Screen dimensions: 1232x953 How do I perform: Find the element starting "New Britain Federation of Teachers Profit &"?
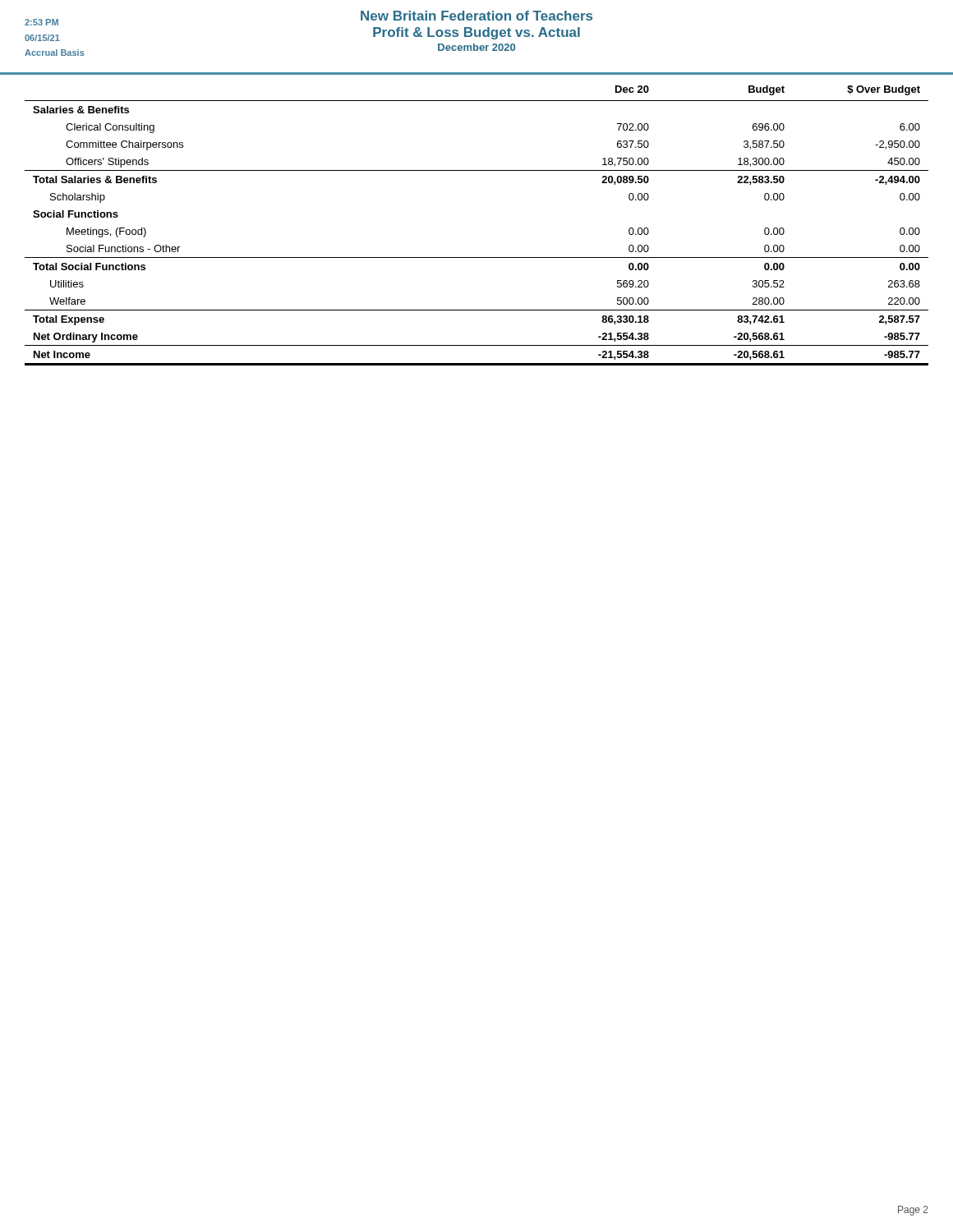pyautogui.click(x=476, y=31)
